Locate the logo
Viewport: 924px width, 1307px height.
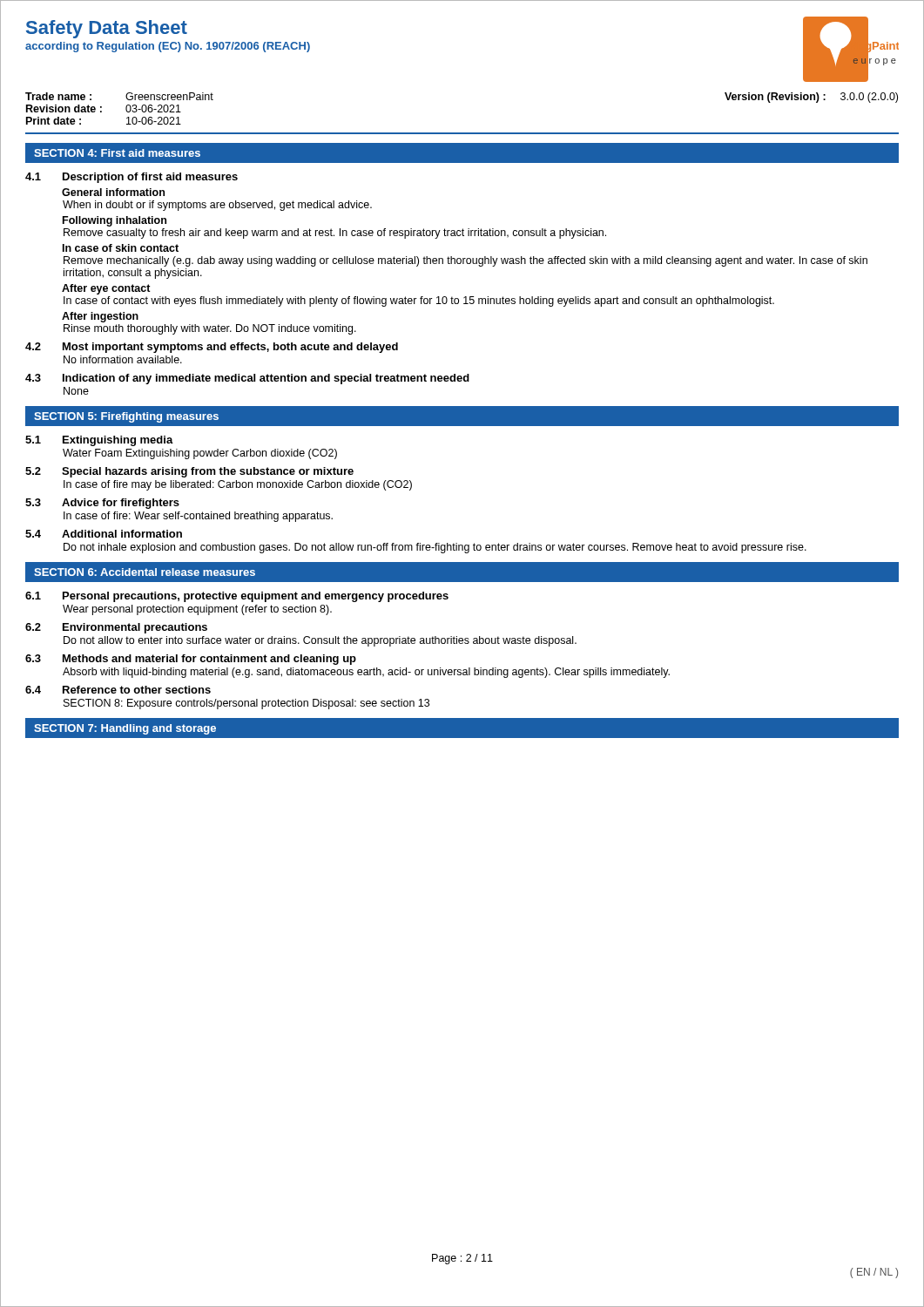point(851,49)
